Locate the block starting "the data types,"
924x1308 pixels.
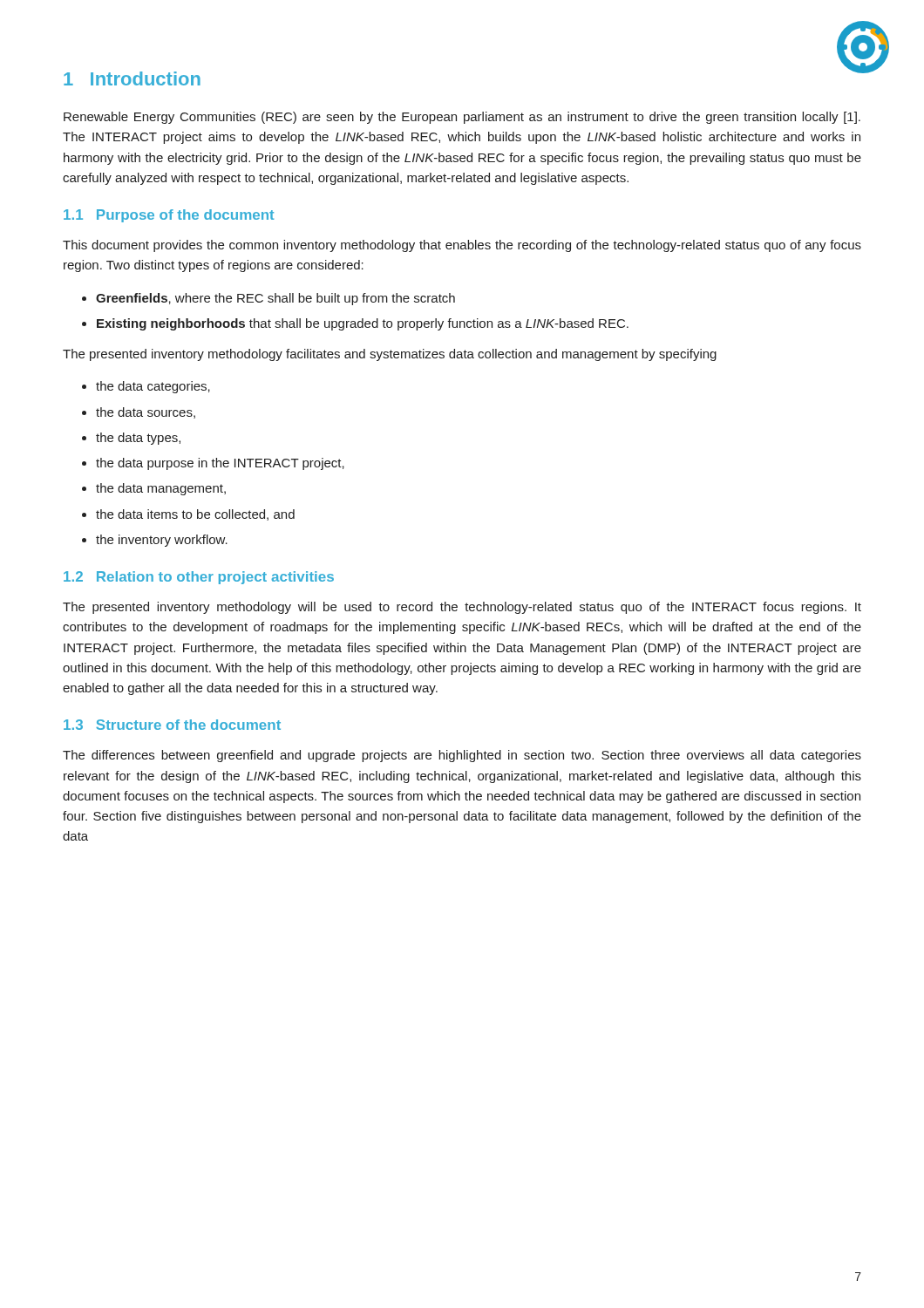[x=138, y=439]
